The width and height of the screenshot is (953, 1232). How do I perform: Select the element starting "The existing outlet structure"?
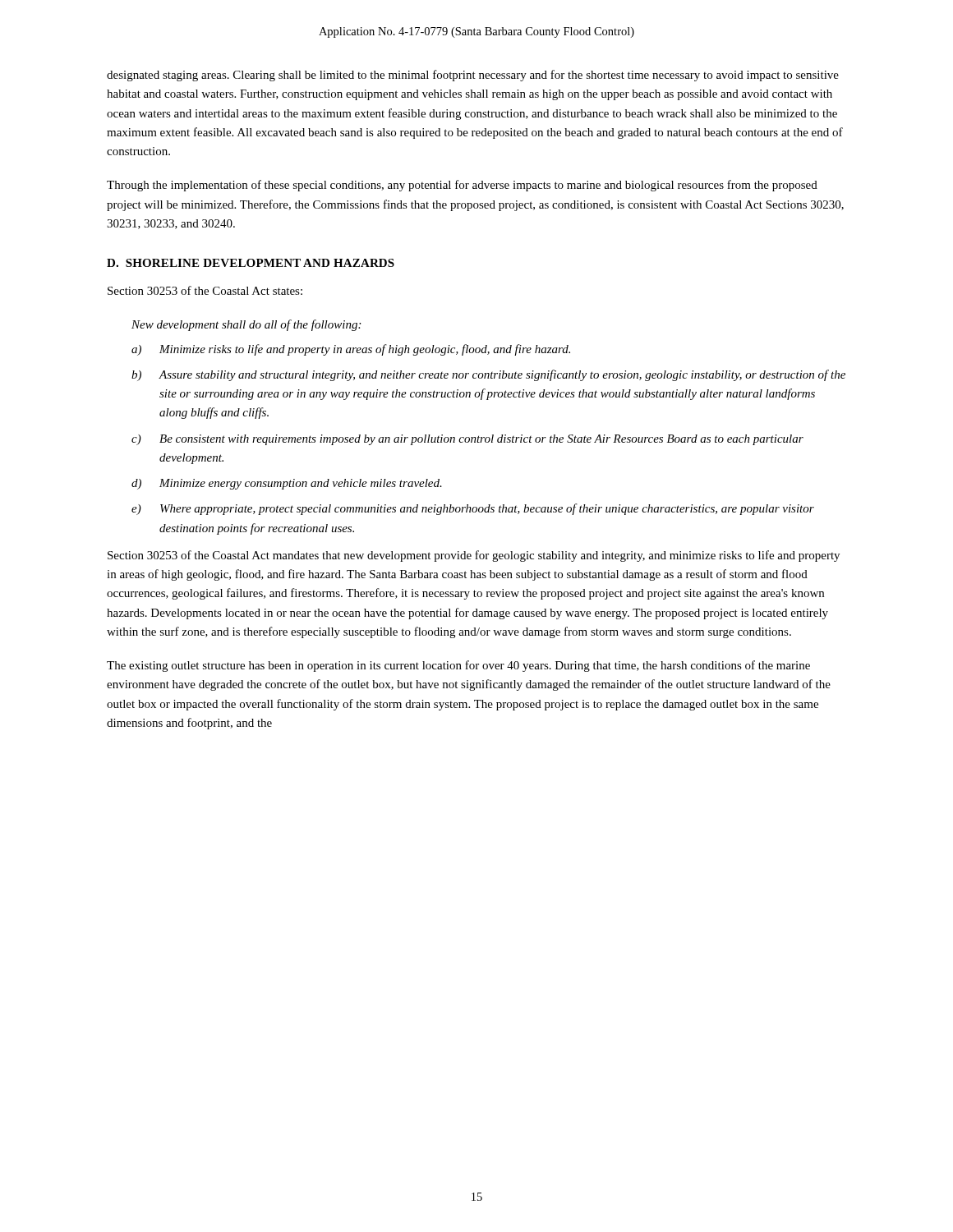pyautogui.click(x=476, y=694)
